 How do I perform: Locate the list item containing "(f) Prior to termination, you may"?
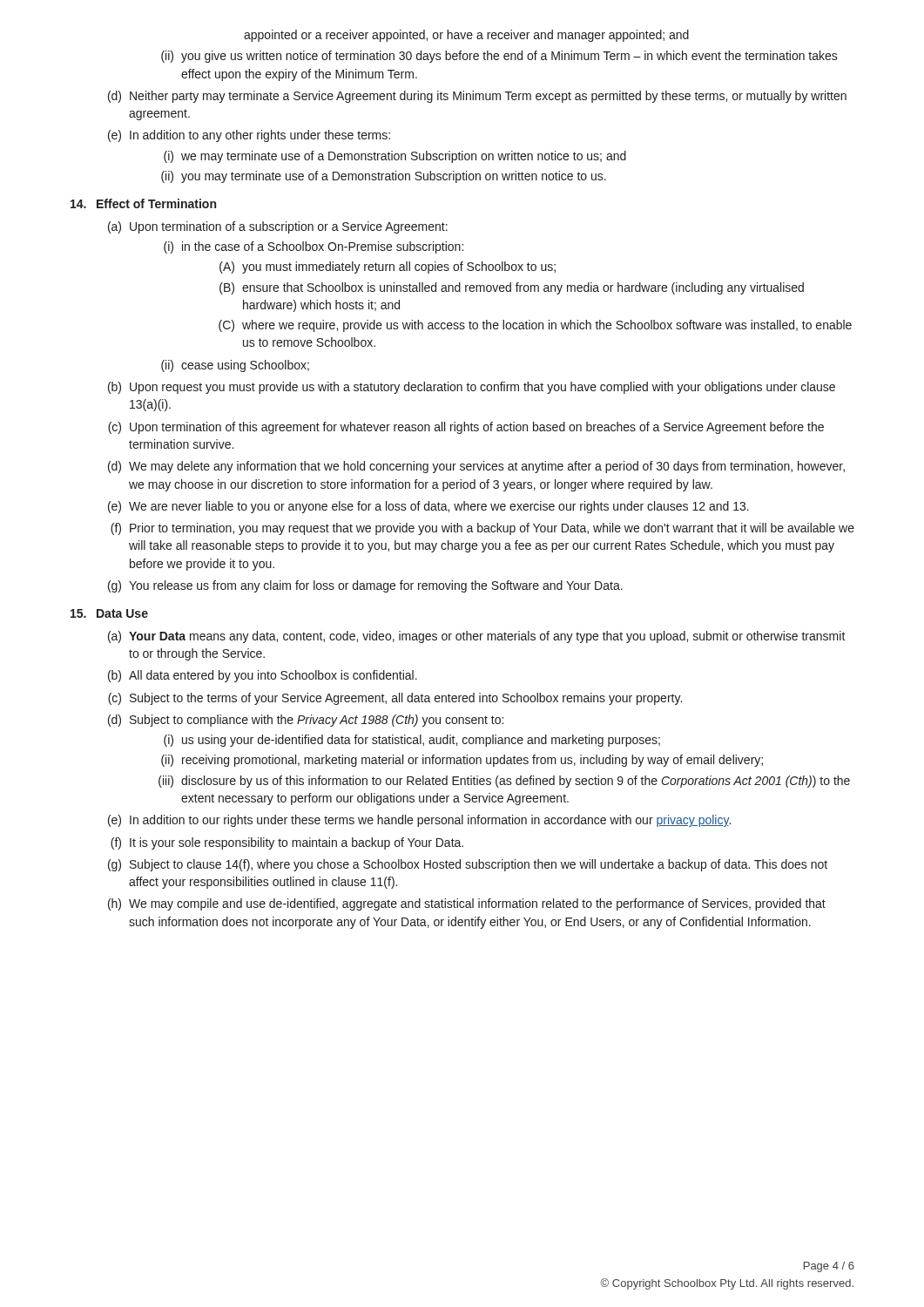coord(475,546)
